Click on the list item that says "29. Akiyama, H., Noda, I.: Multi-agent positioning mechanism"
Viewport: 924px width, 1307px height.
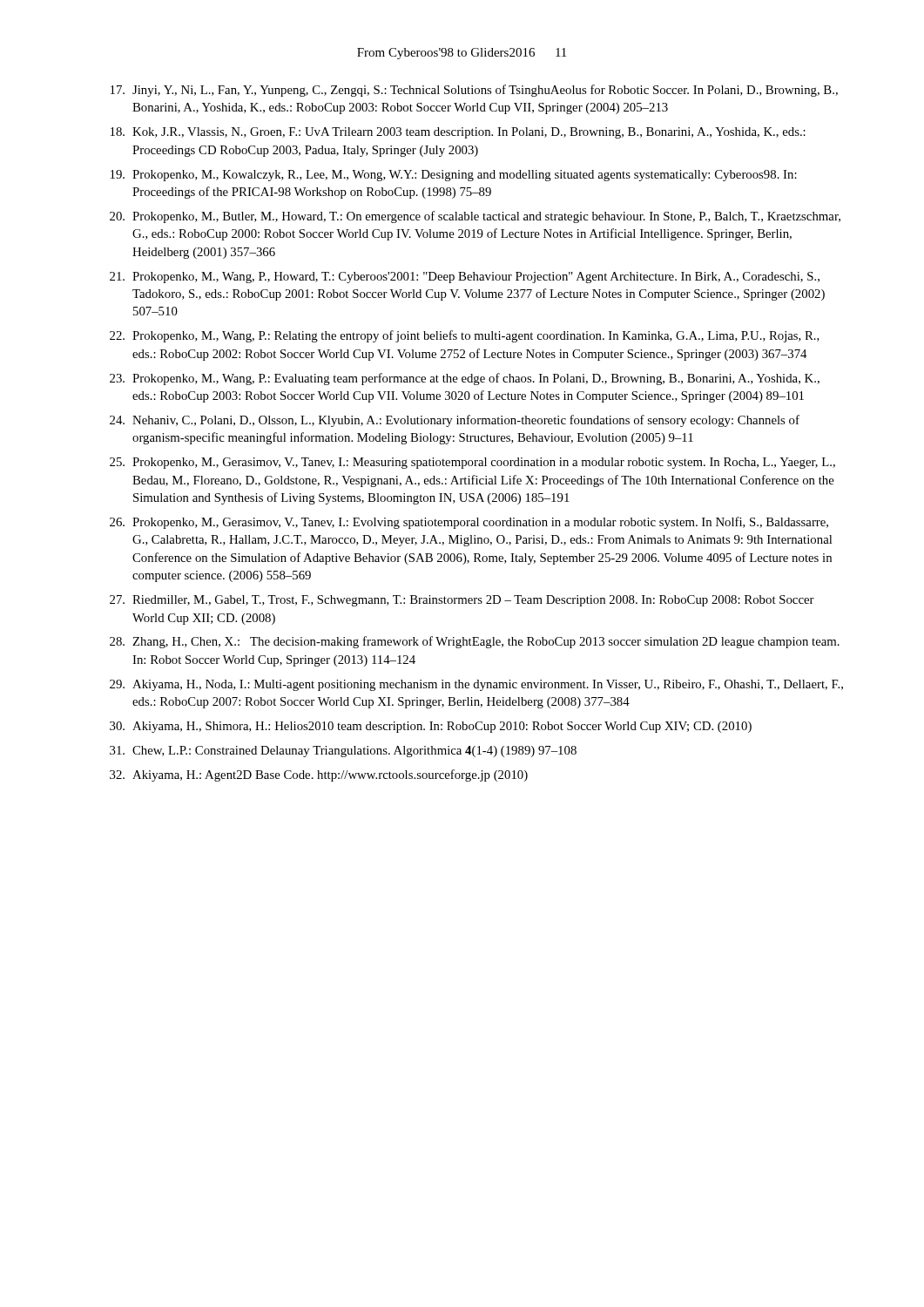pyautogui.click(x=470, y=693)
